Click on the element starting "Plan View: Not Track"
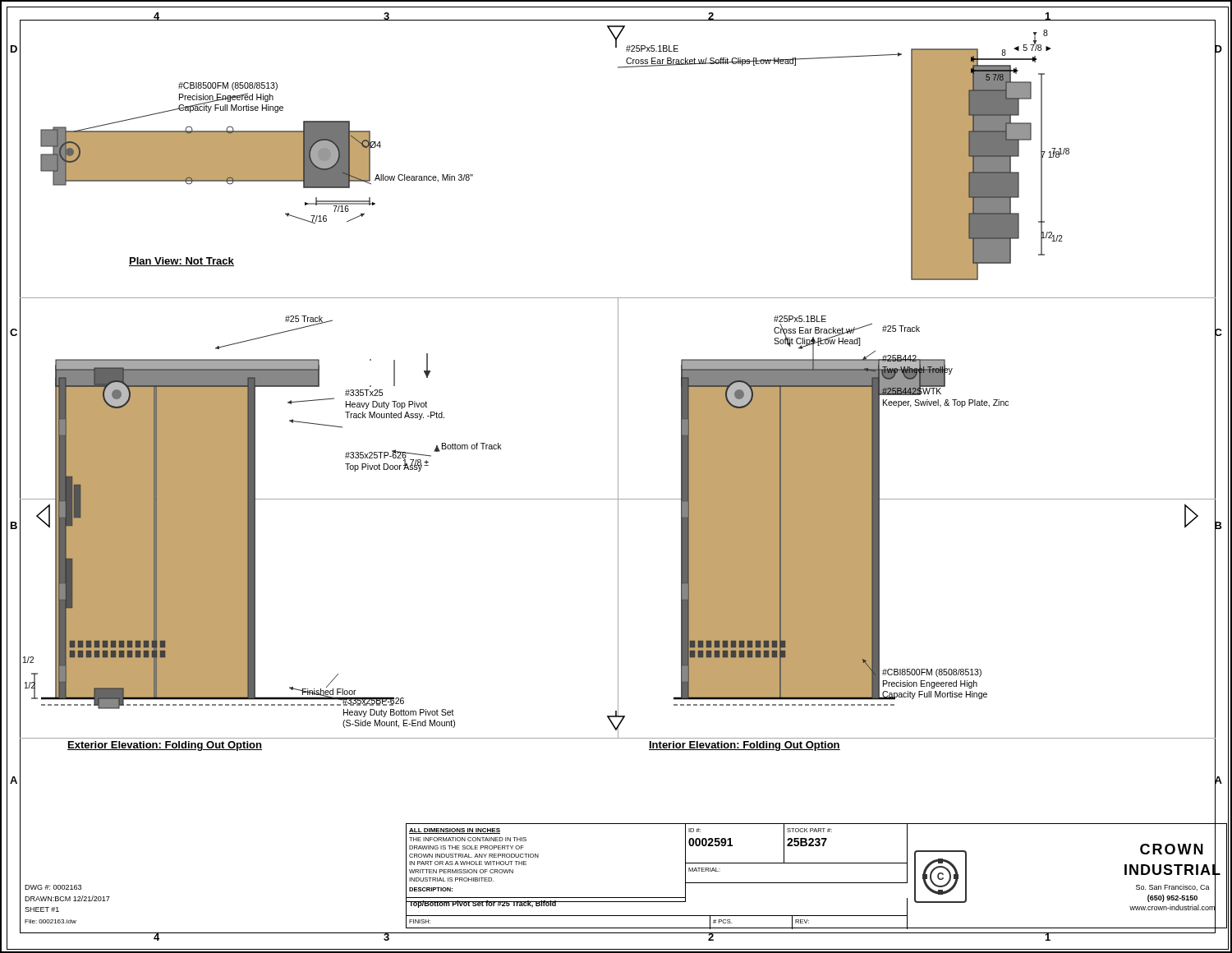Viewport: 1232px width, 953px height. (181, 261)
